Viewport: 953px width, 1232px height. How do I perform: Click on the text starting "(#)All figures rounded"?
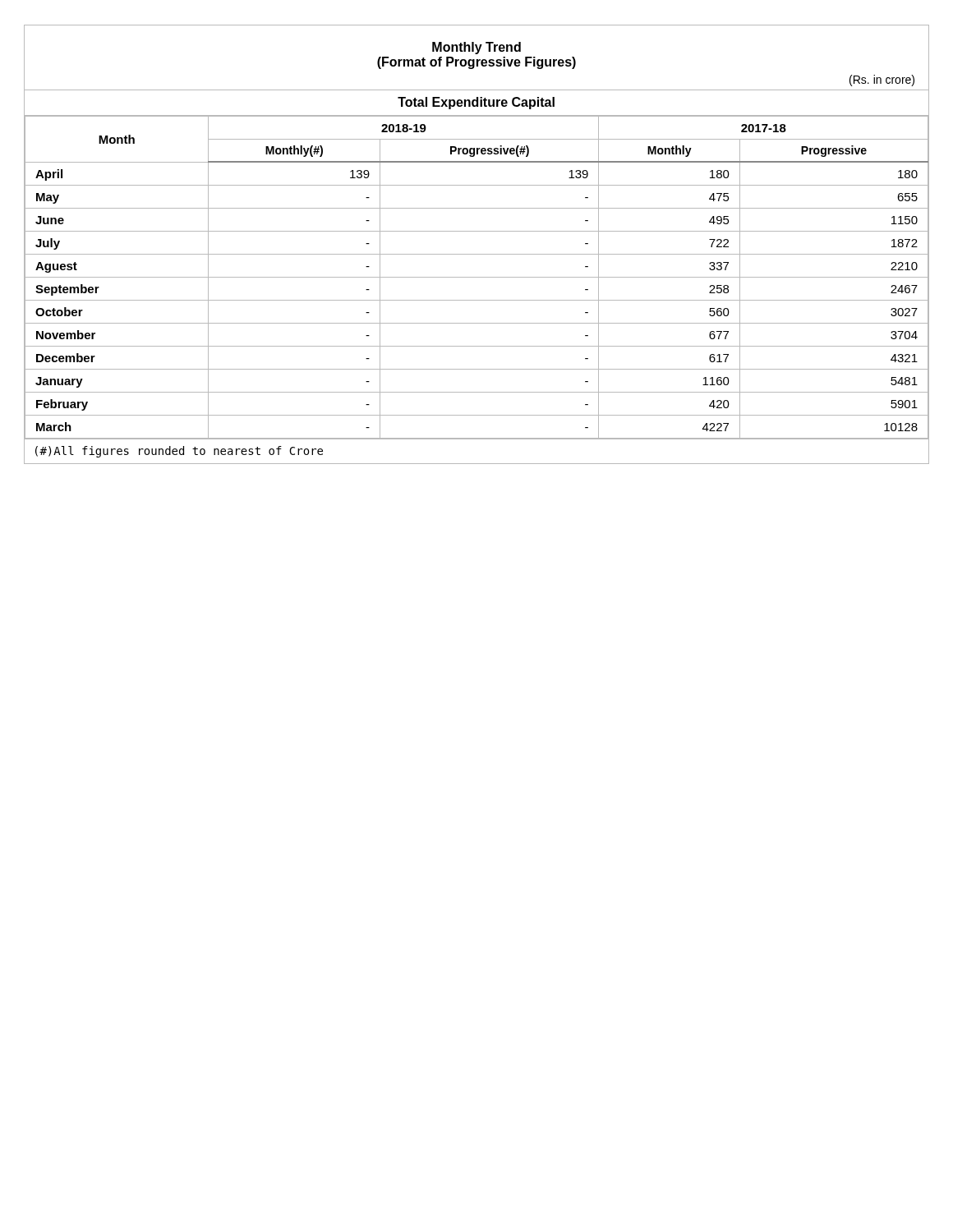click(x=178, y=451)
